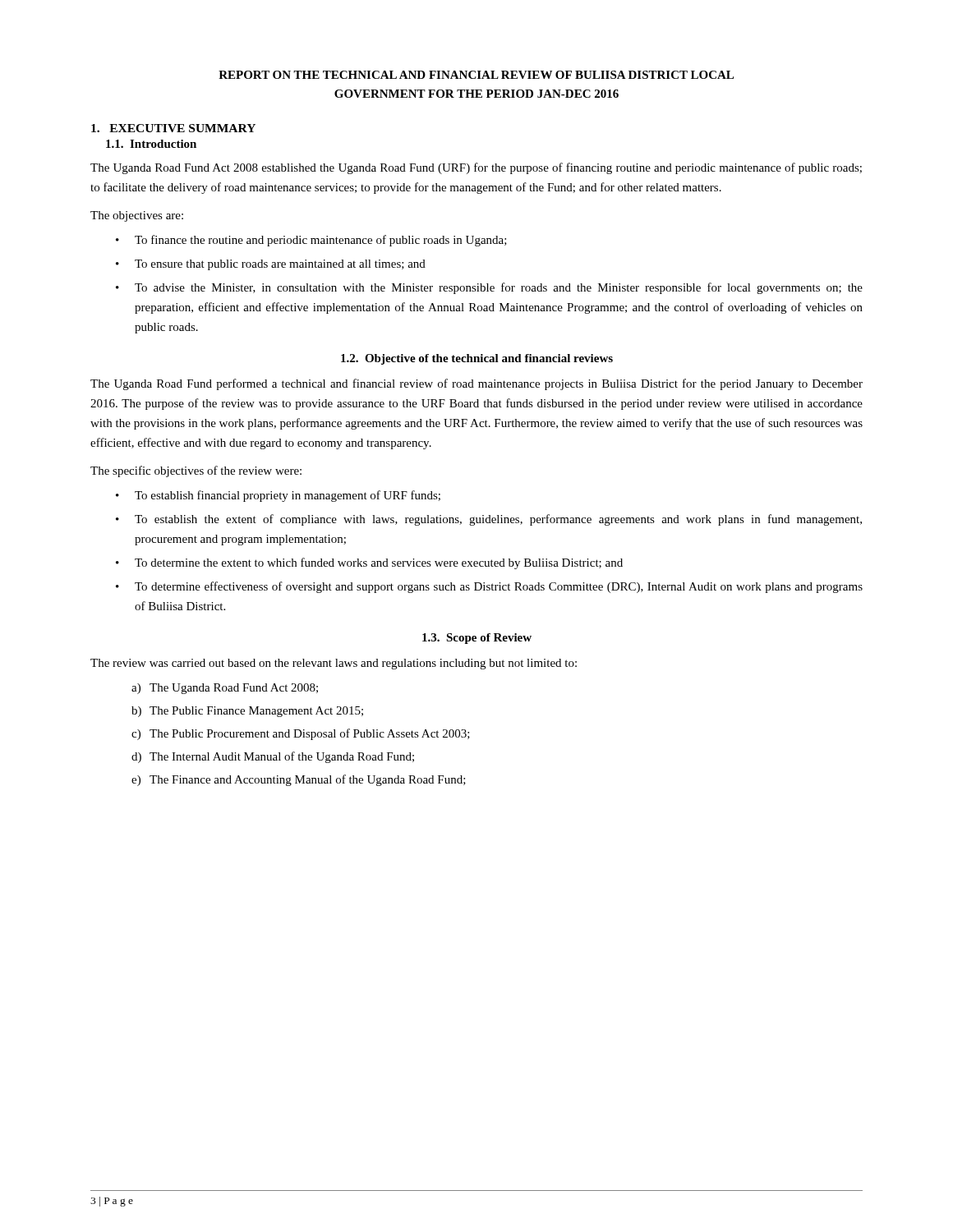
Task: Select the list item that reads "c) The Public"
Action: click(301, 733)
